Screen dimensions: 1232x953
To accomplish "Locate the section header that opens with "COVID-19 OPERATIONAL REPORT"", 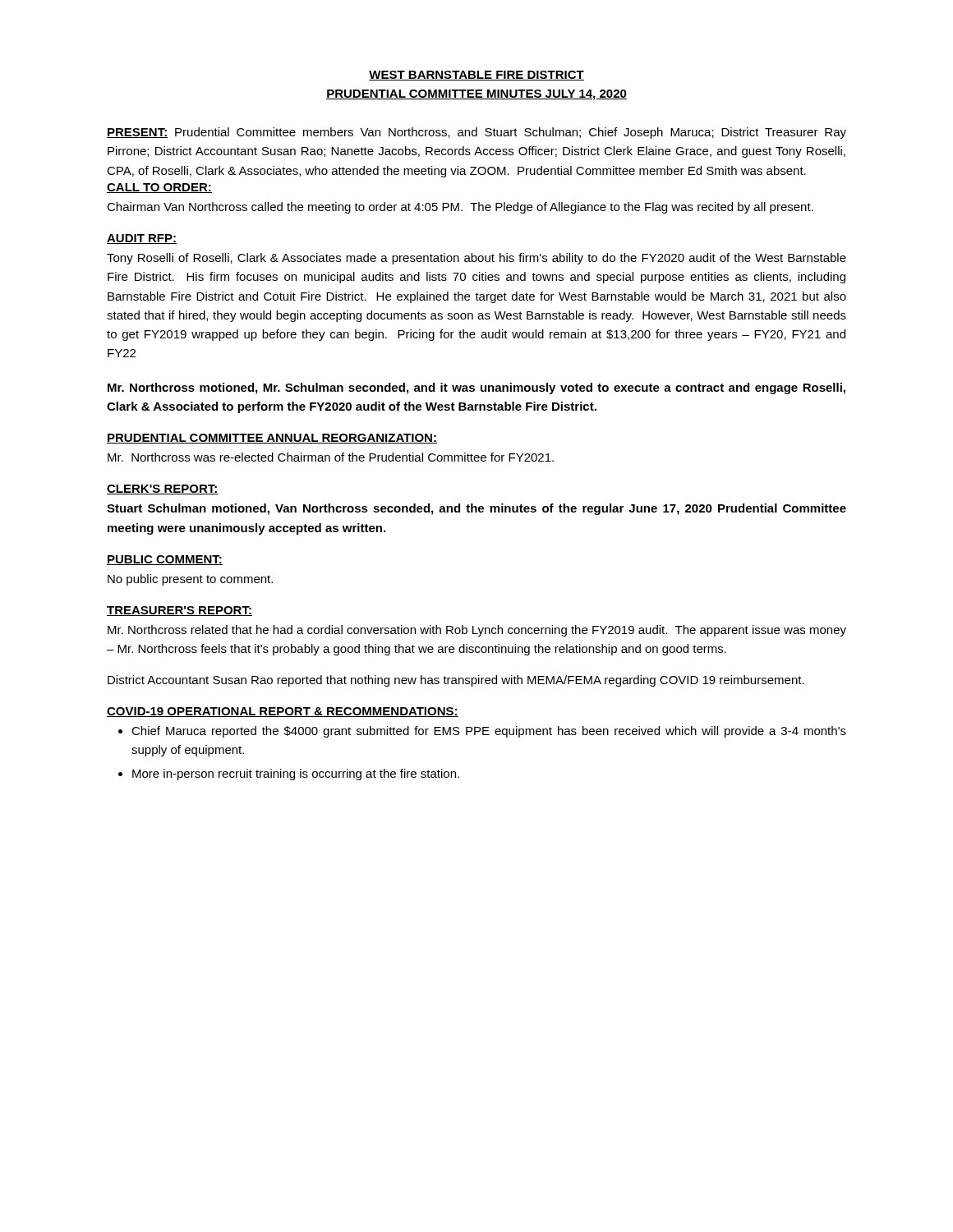I will [282, 711].
